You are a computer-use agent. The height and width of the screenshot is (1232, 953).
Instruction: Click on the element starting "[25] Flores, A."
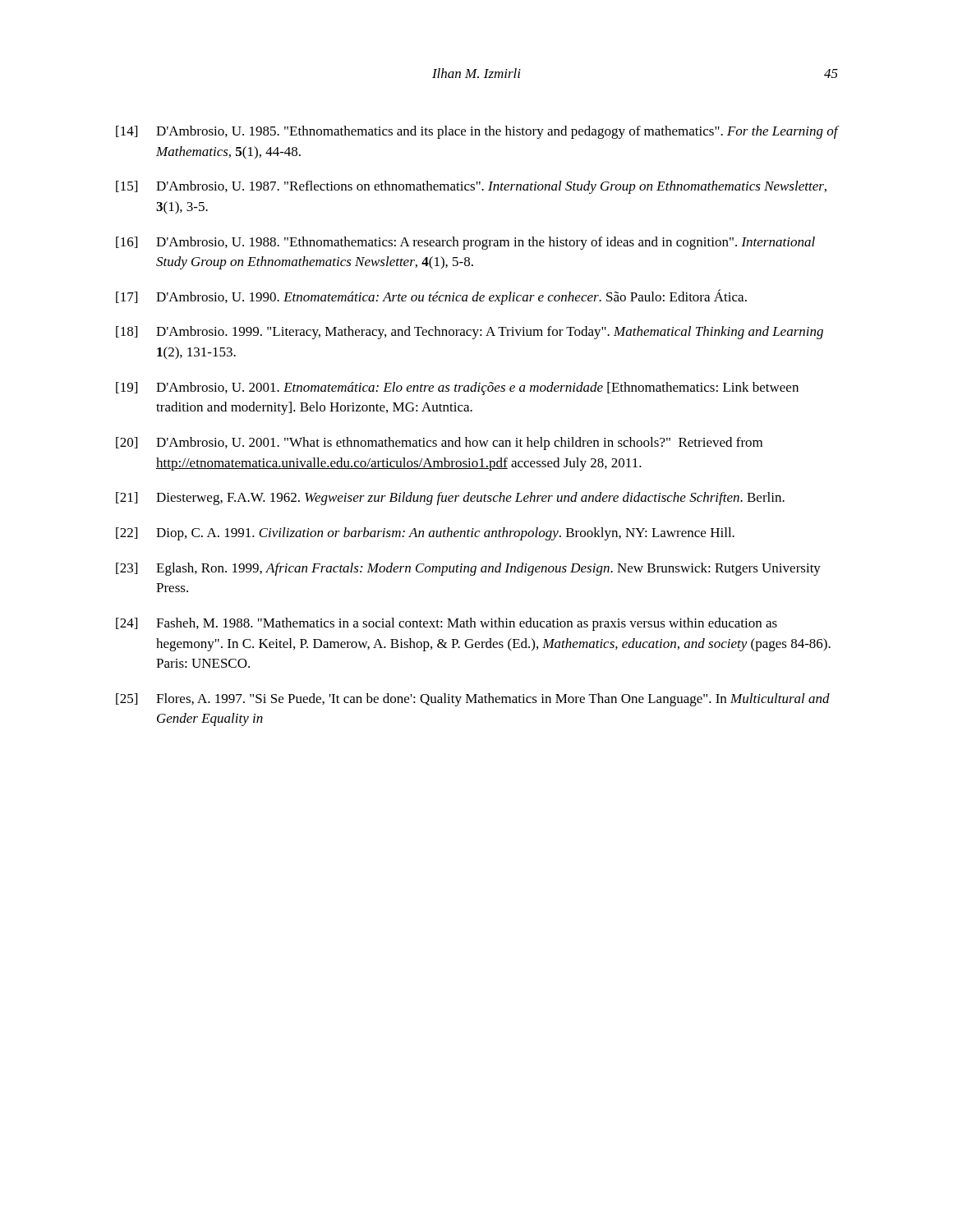(476, 709)
